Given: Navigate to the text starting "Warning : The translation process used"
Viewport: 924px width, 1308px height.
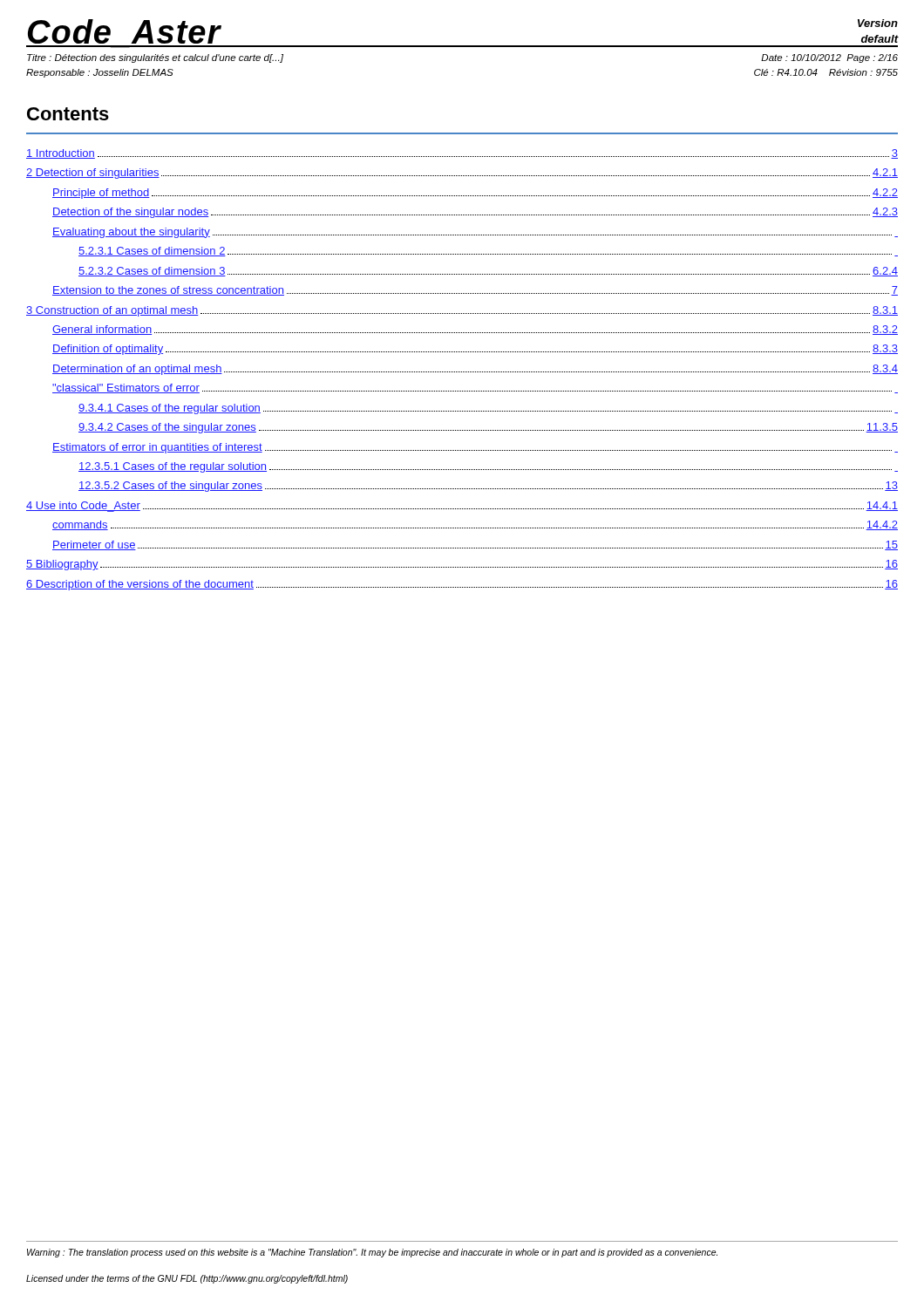Looking at the screenshot, I should [x=372, y=1252].
